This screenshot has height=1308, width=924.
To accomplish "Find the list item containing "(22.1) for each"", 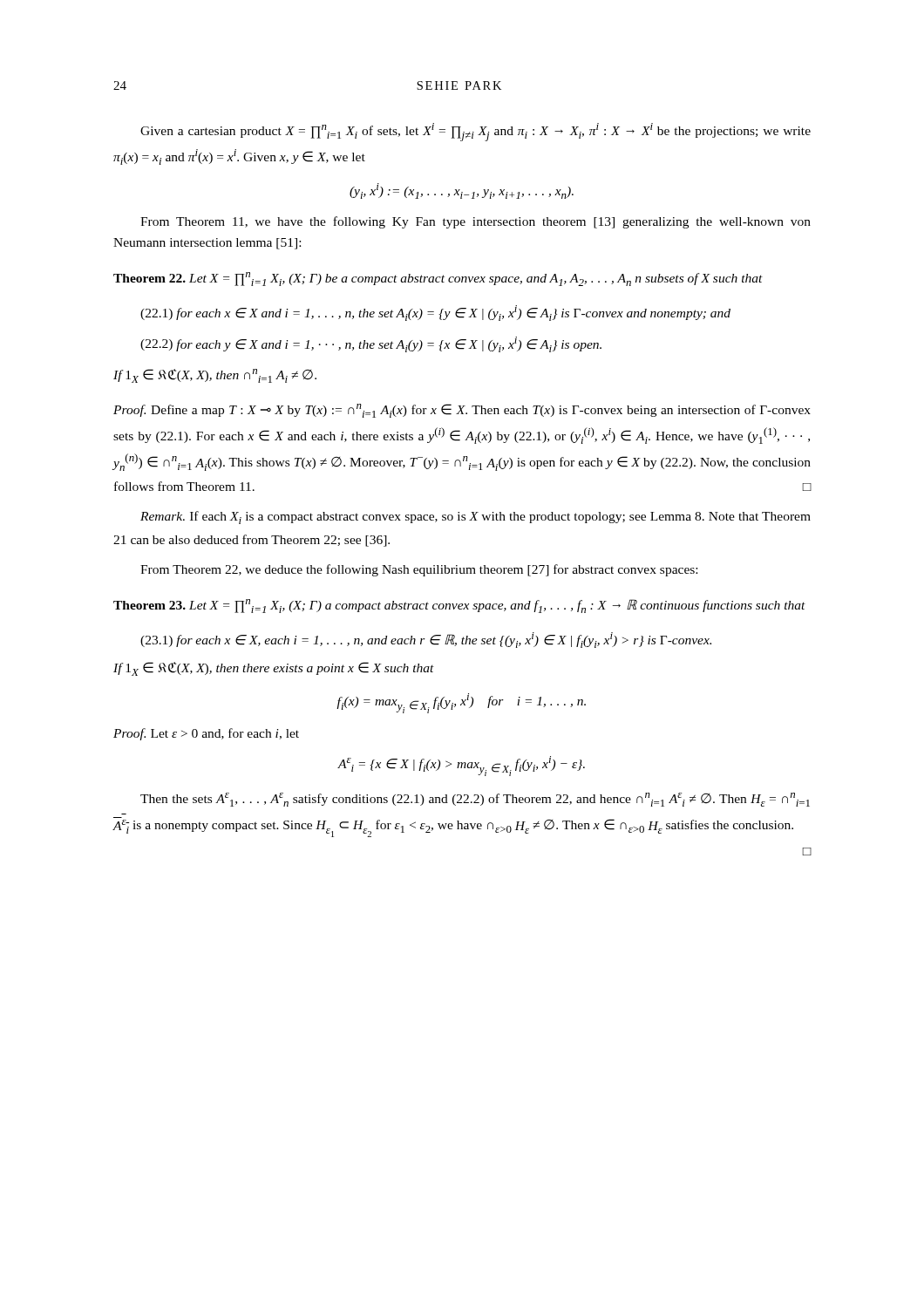I will [x=476, y=313].
